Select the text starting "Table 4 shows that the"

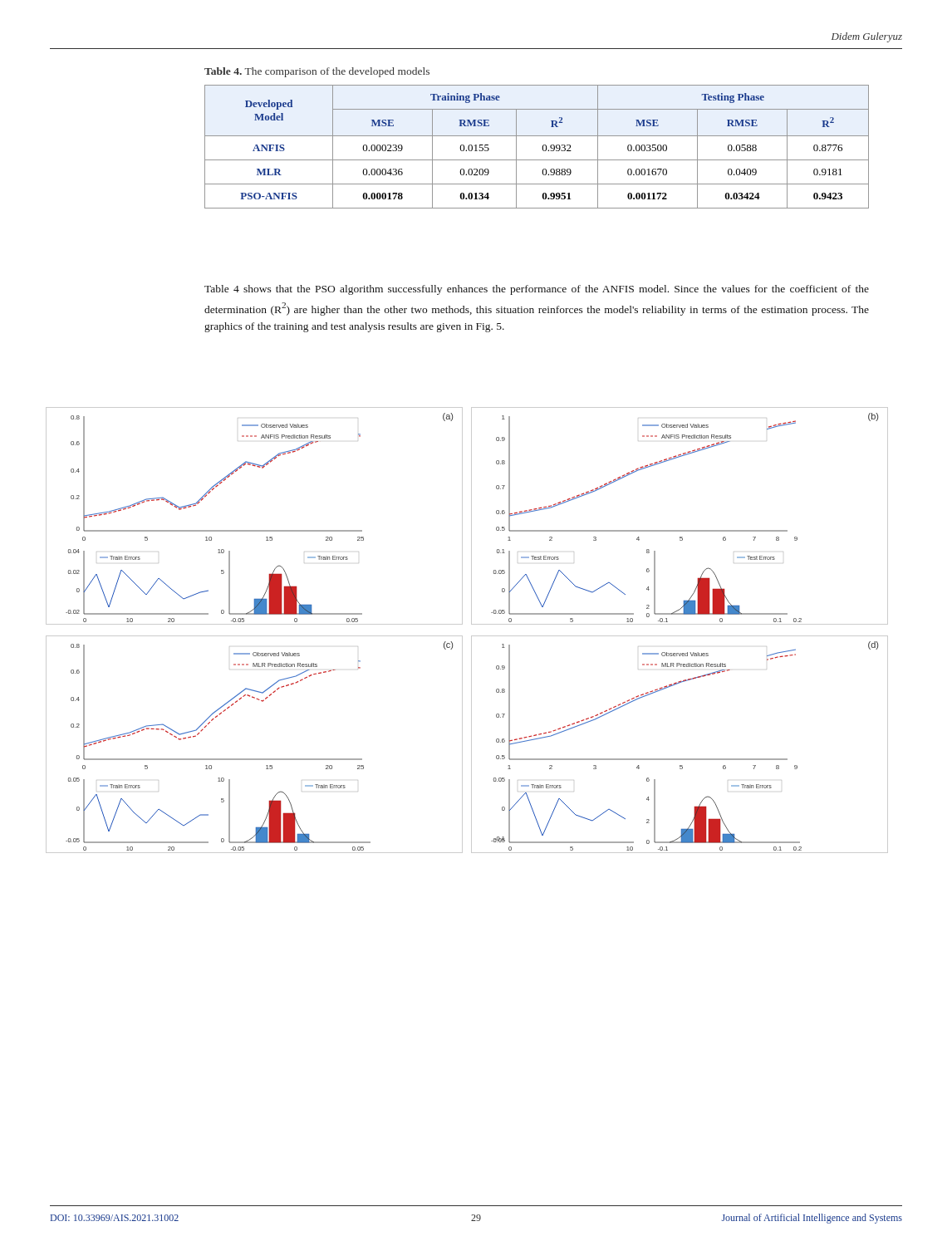pyautogui.click(x=537, y=308)
